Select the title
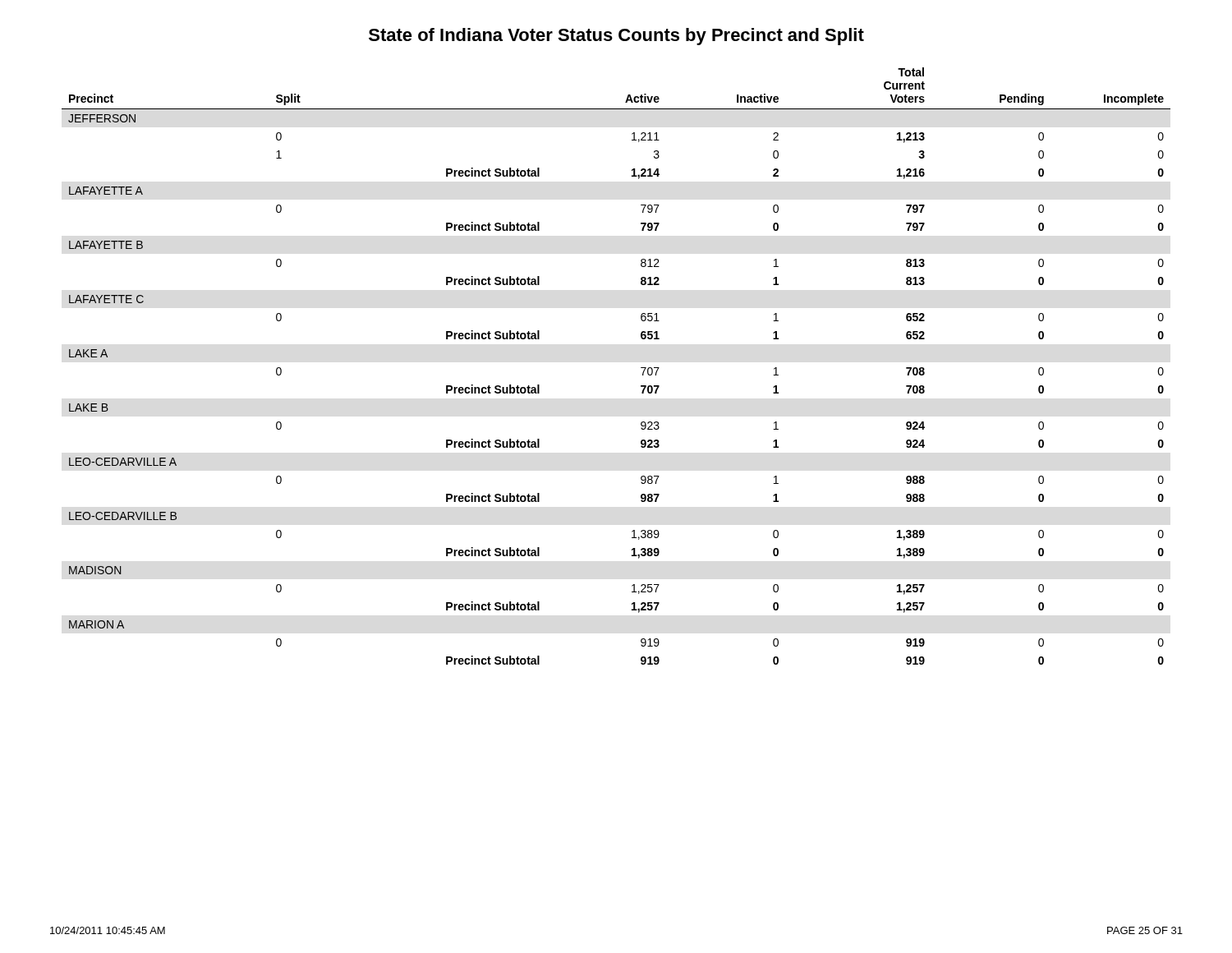This screenshot has width=1232, height=953. click(616, 35)
